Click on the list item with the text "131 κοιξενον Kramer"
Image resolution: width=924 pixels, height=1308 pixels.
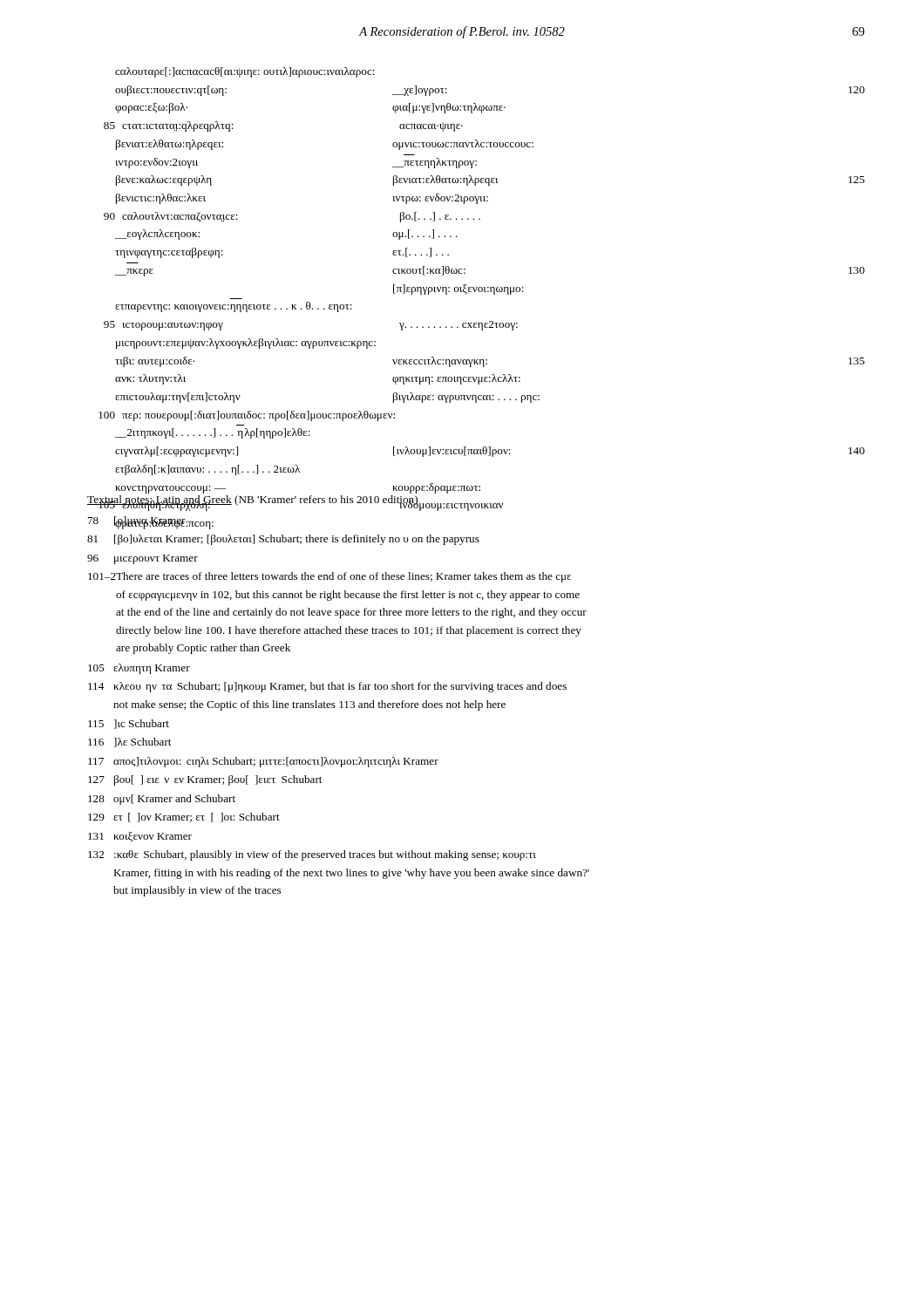[139, 836]
